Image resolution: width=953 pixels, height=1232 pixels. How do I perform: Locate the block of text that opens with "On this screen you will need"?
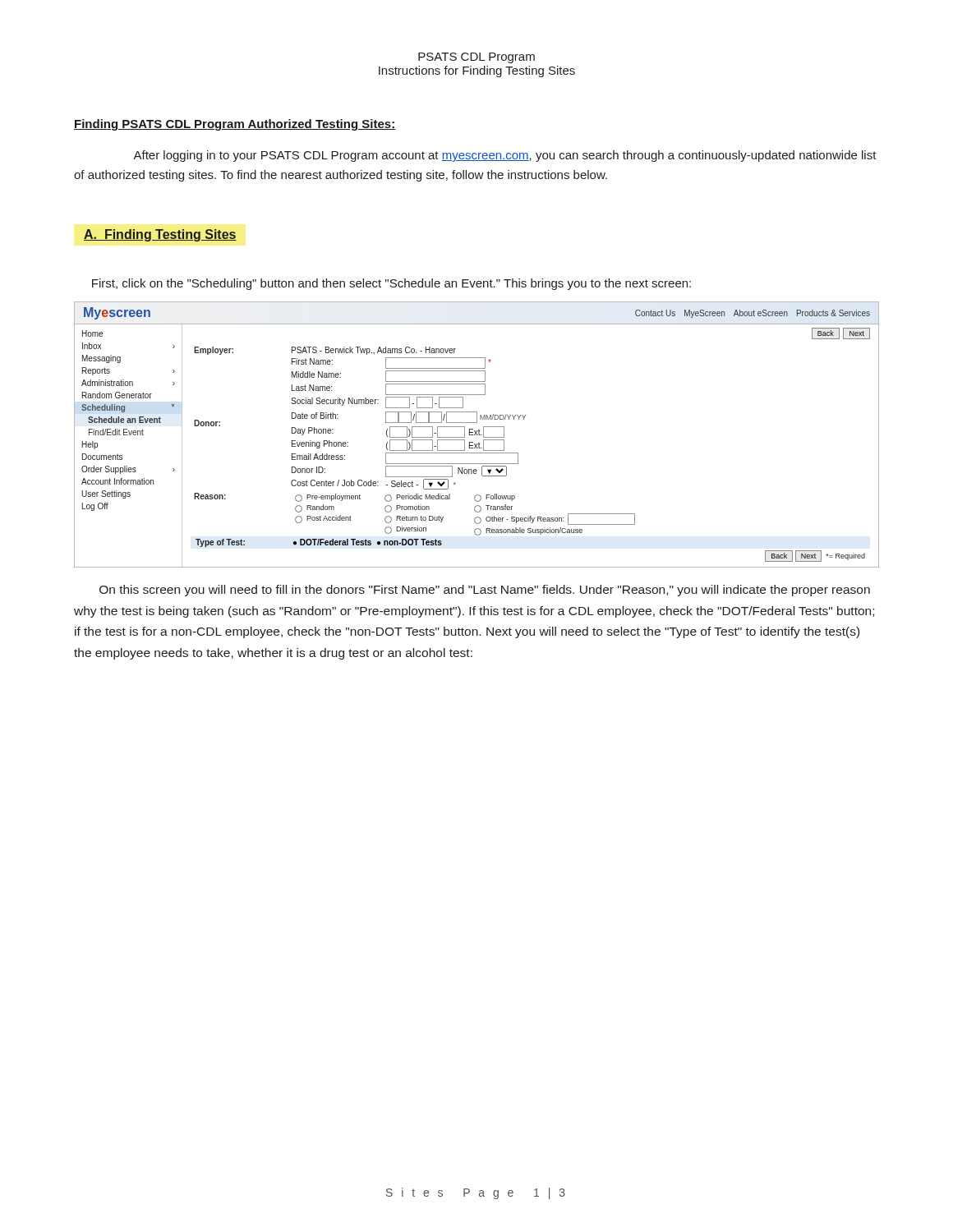(475, 621)
